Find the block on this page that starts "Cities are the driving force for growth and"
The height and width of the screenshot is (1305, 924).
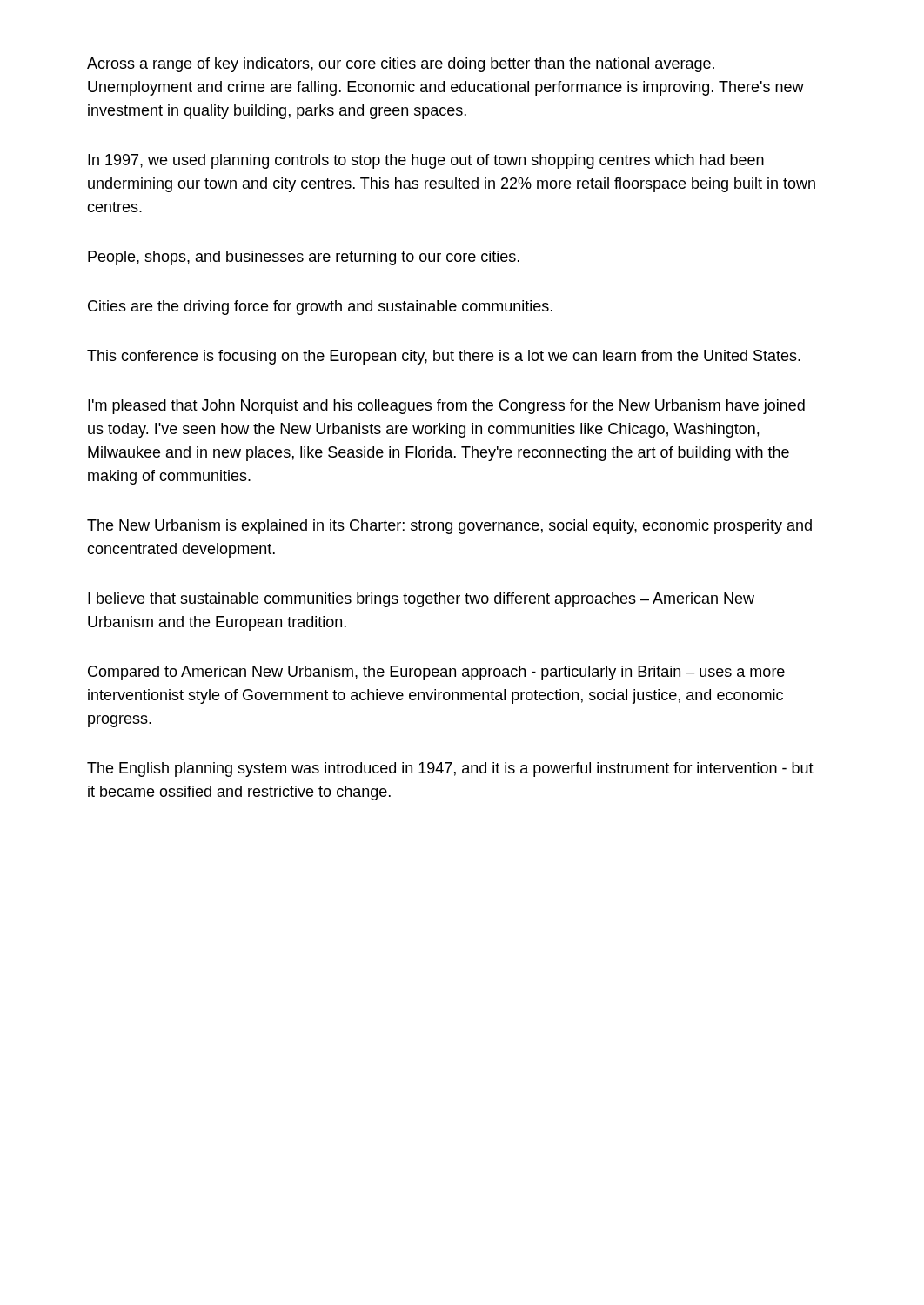tap(320, 306)
